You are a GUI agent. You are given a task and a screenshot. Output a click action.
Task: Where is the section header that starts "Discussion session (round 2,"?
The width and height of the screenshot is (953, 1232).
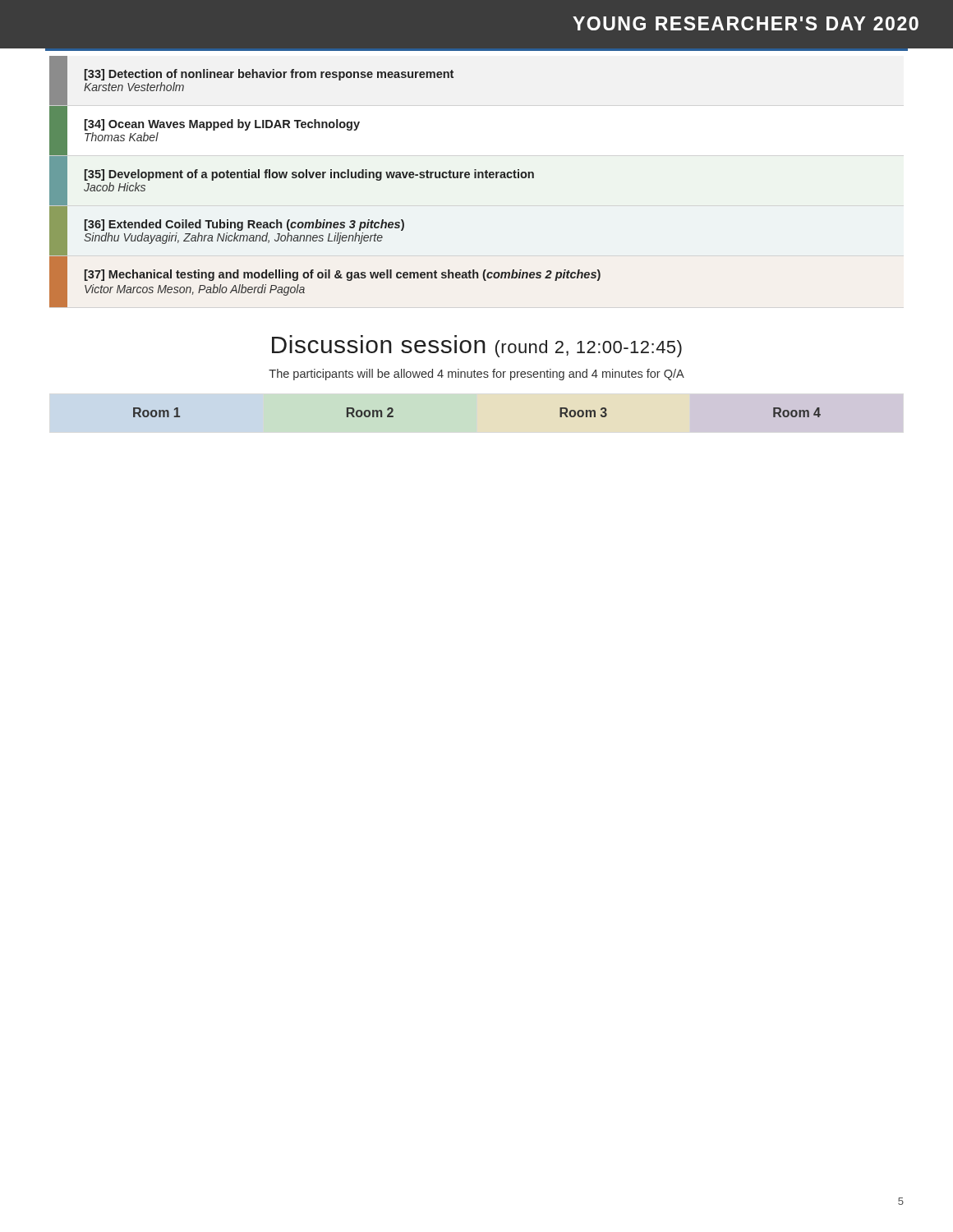click(476, 345)
